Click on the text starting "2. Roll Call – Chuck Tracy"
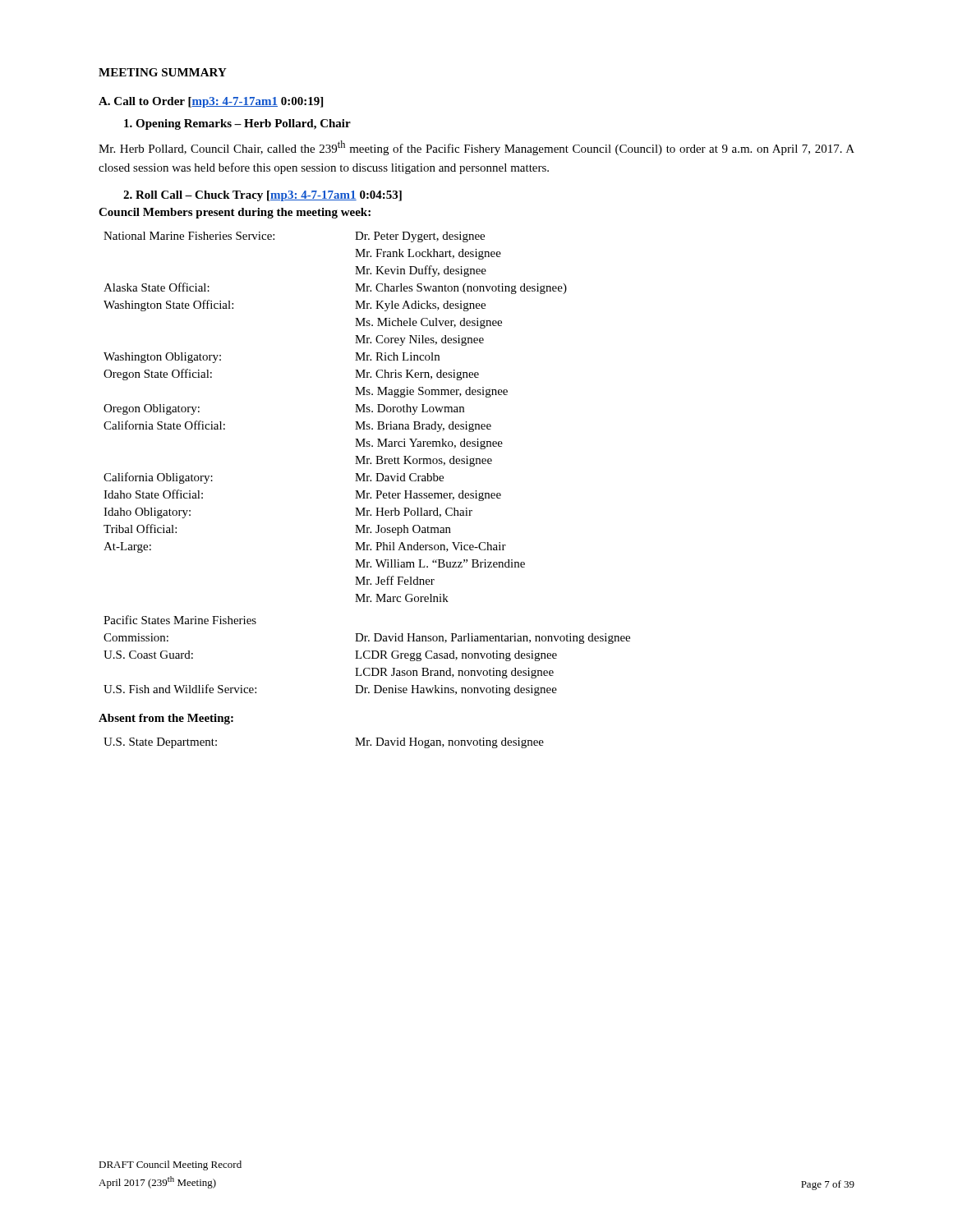 point(263,195)
